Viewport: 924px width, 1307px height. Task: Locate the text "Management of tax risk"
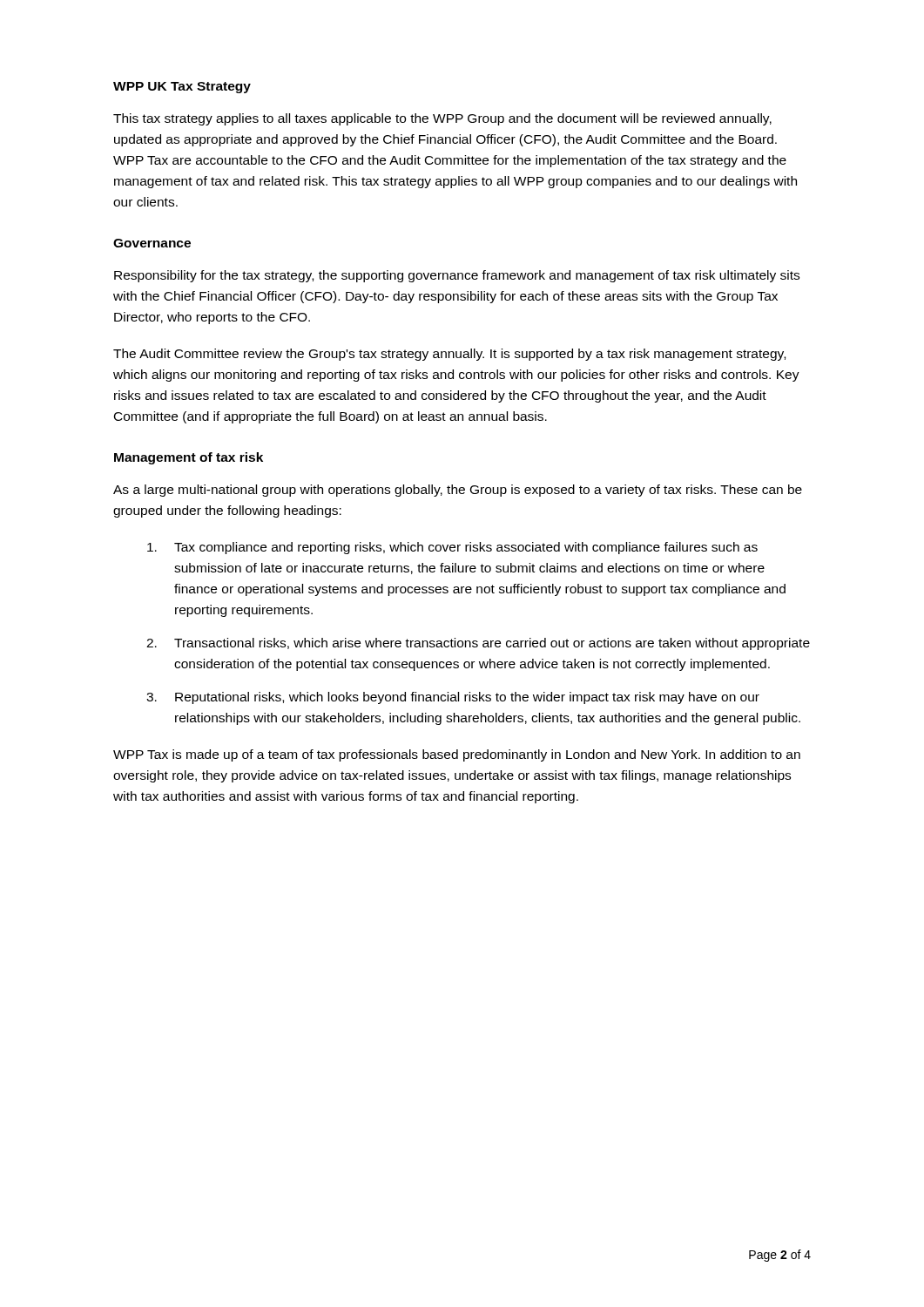point(188,457)
